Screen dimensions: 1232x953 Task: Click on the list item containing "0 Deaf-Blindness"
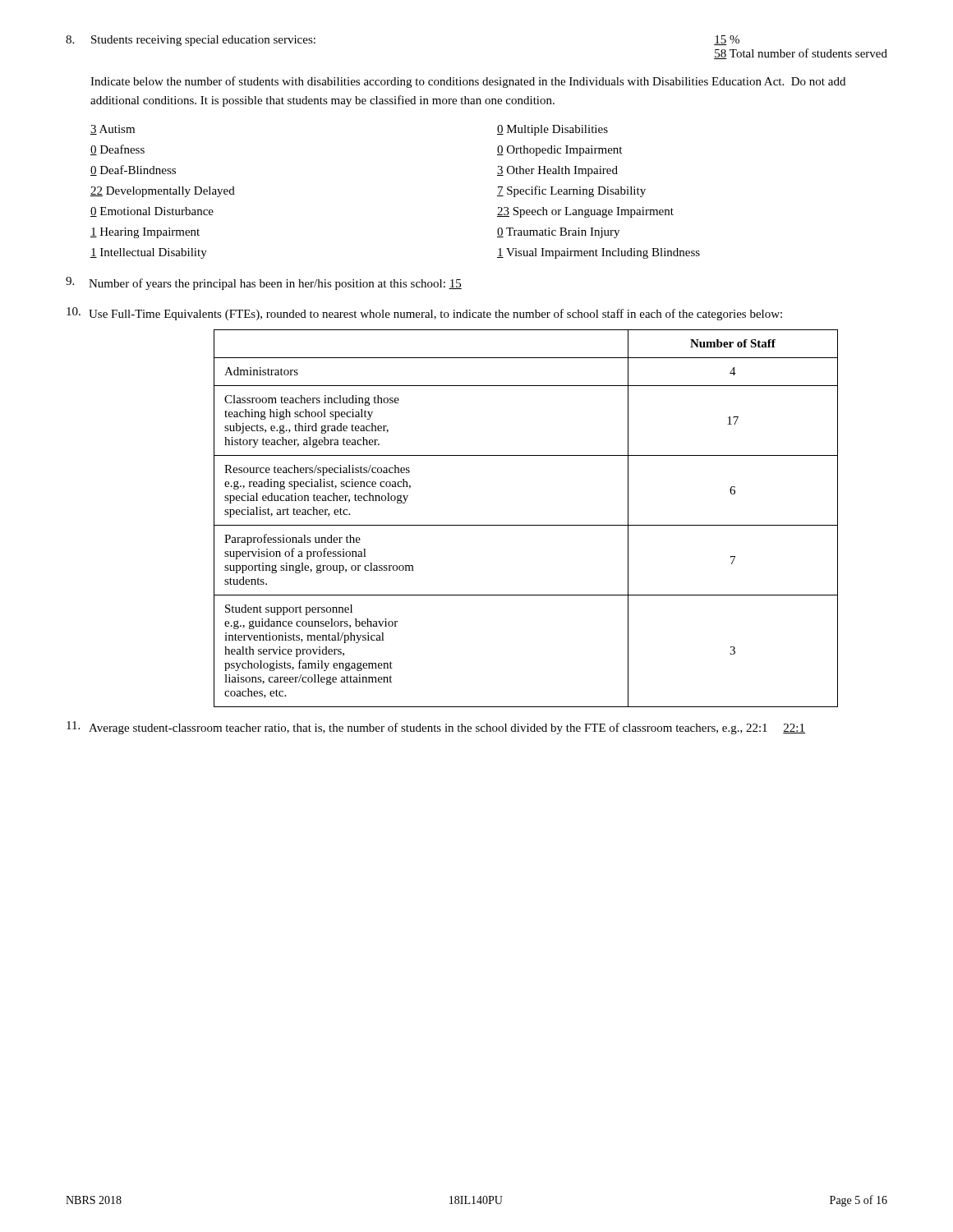pyautogui.click(x=133, y=170)
